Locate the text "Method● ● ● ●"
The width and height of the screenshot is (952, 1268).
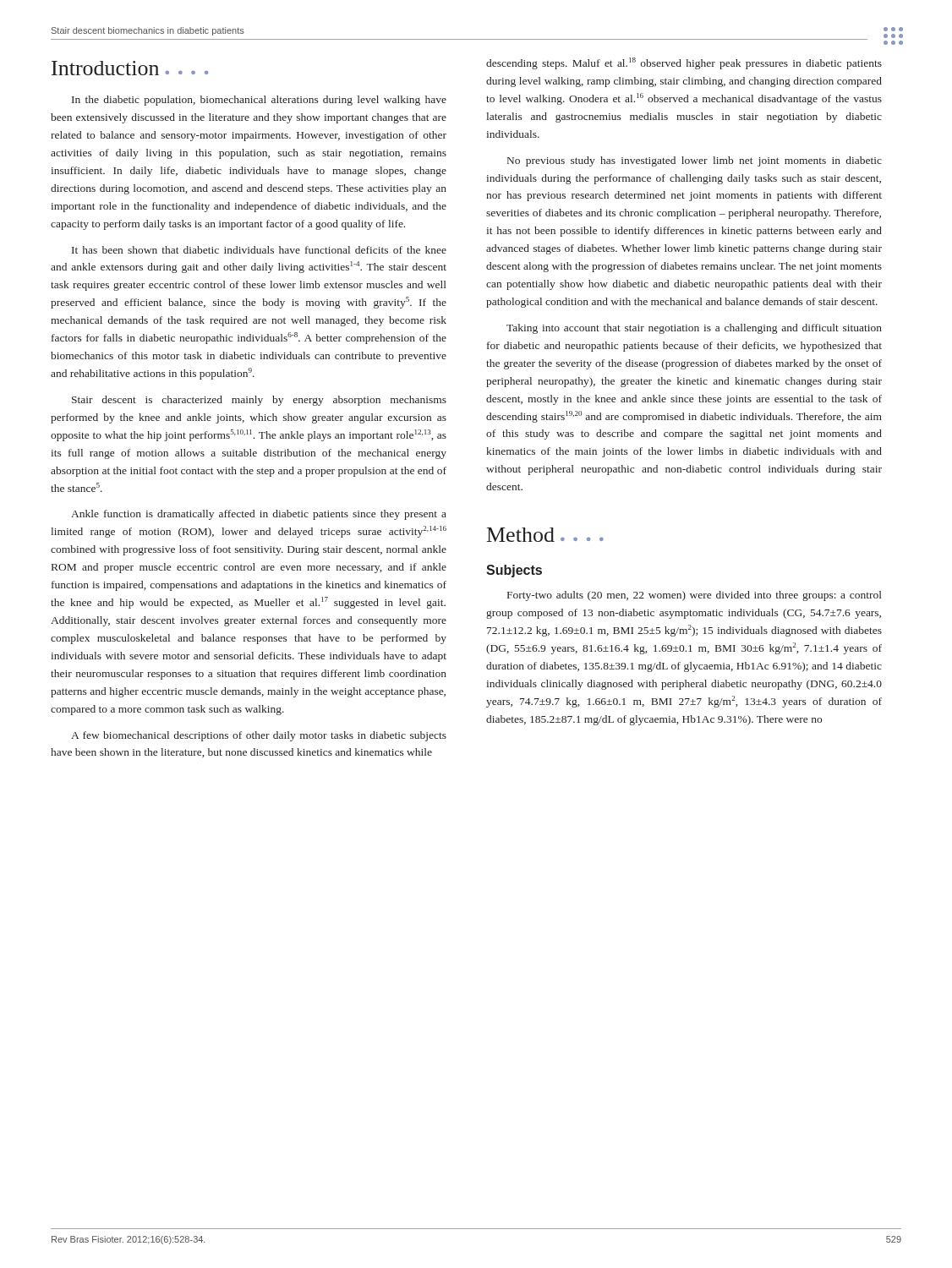pos(546,535)
